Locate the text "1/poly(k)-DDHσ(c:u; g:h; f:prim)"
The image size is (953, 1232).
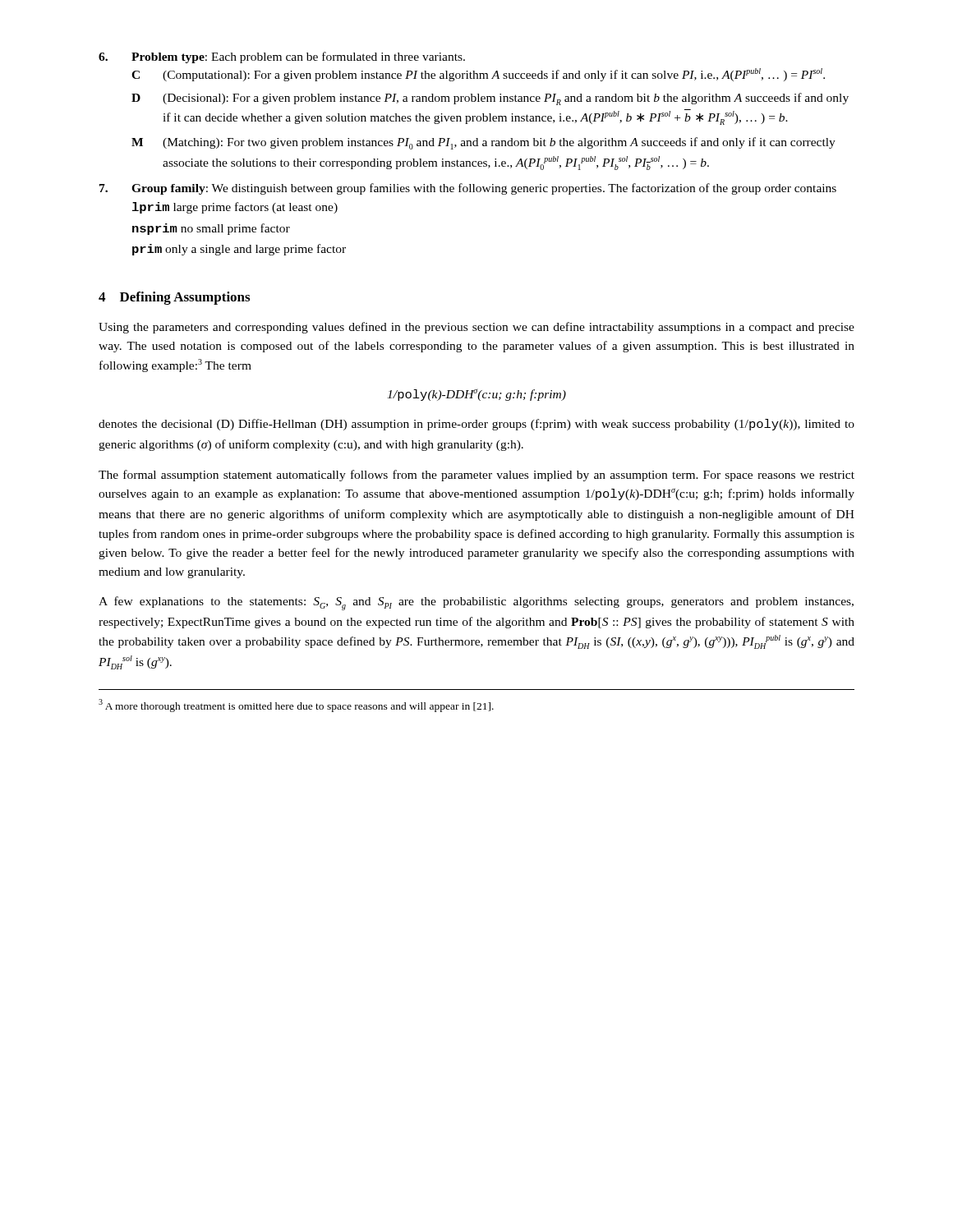click(x=476, y=394)
